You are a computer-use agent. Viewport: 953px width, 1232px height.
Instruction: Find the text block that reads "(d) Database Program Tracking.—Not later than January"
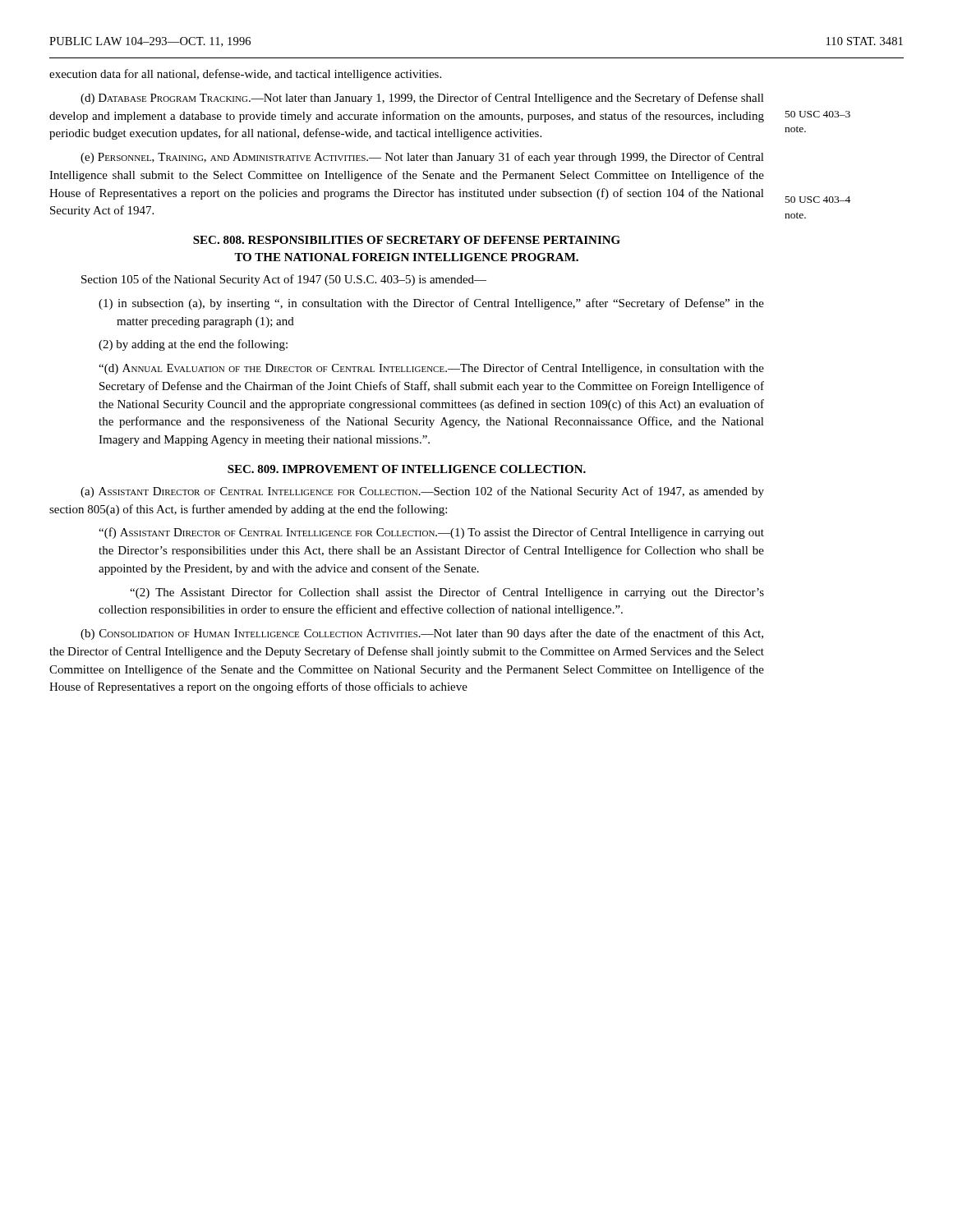[407, 115]
